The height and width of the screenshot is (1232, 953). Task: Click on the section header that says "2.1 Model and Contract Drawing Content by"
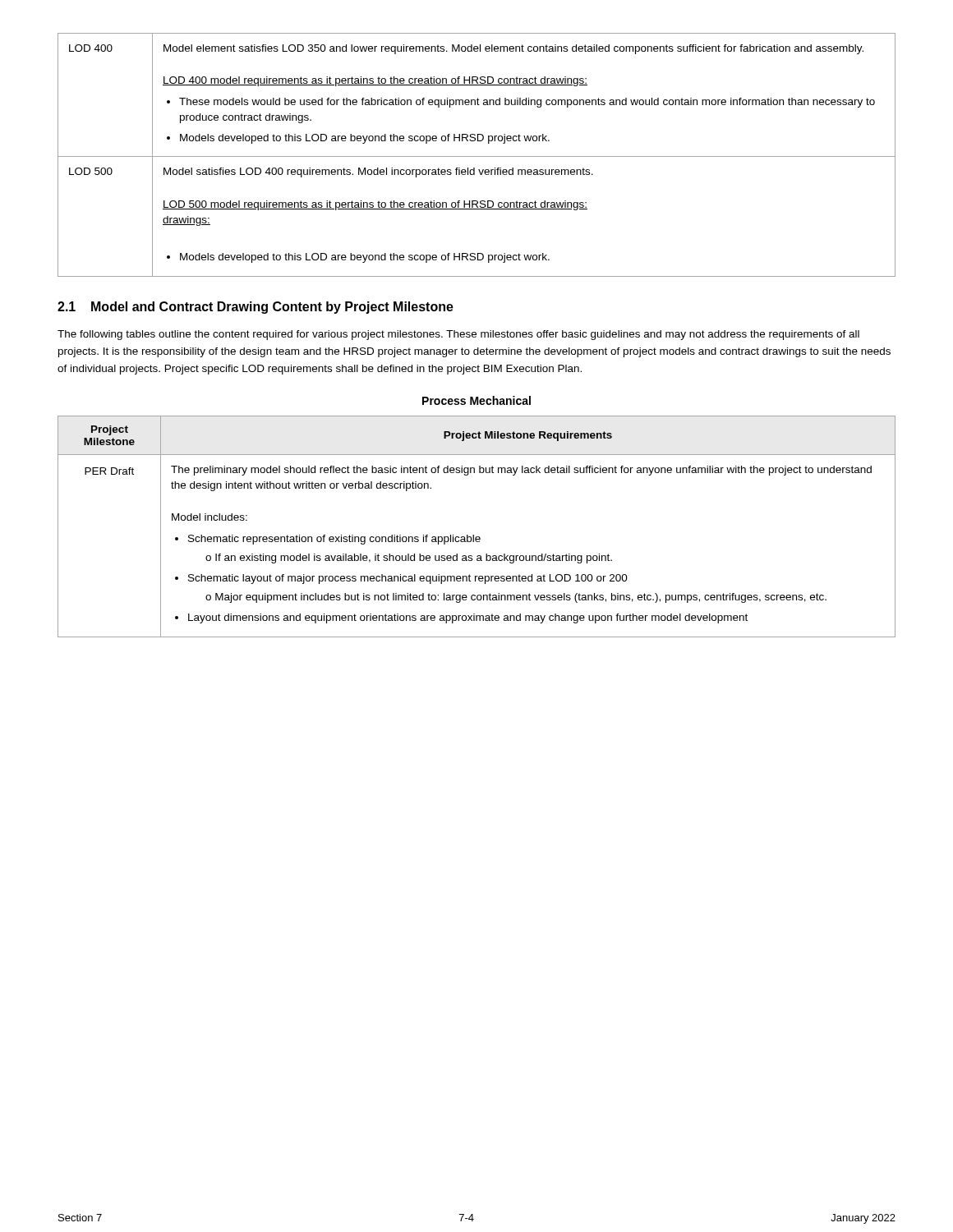click(x=255, y=307)
